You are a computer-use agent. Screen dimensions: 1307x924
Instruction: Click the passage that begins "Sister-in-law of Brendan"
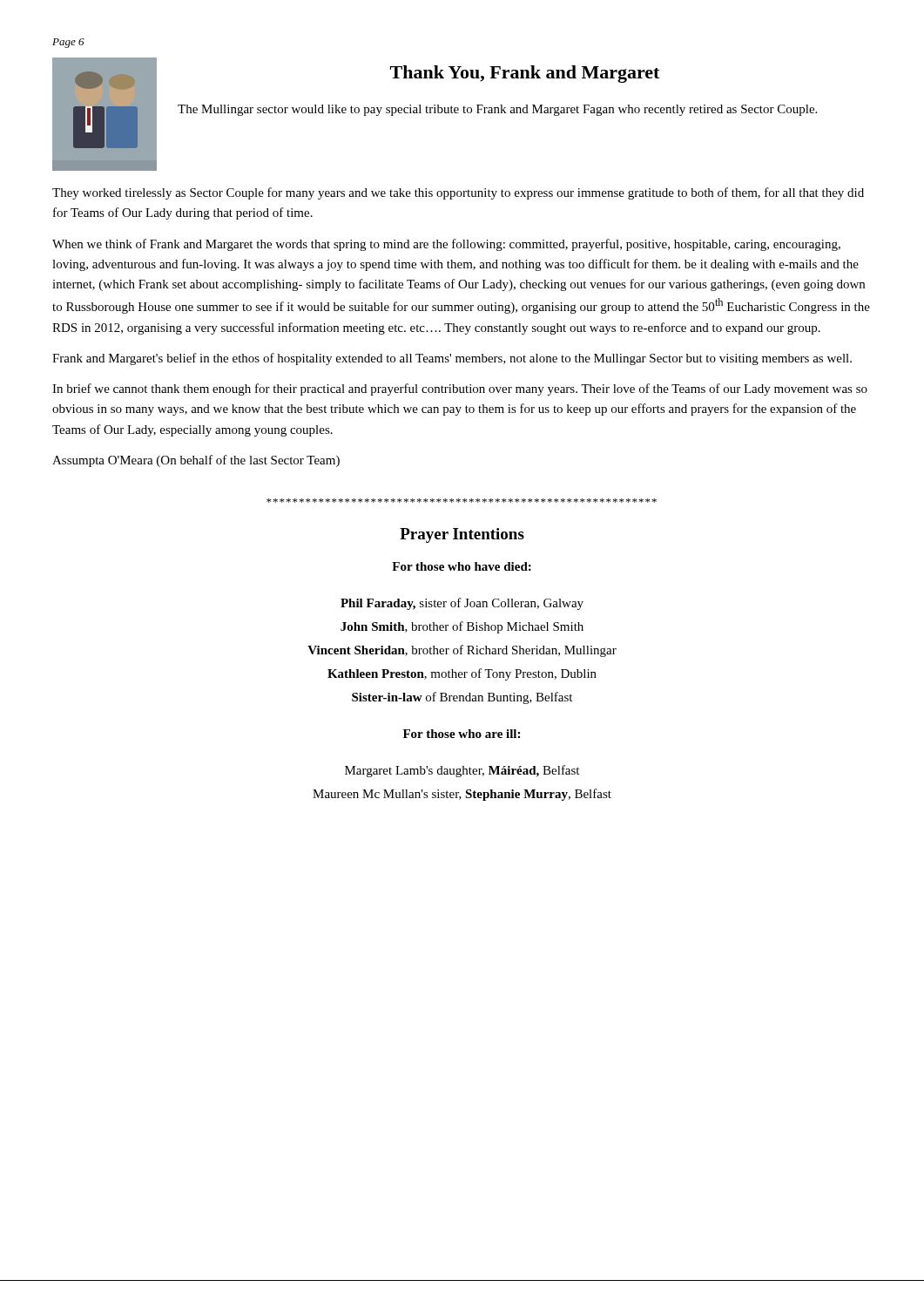pyautogui.click(x=462, y=697)
